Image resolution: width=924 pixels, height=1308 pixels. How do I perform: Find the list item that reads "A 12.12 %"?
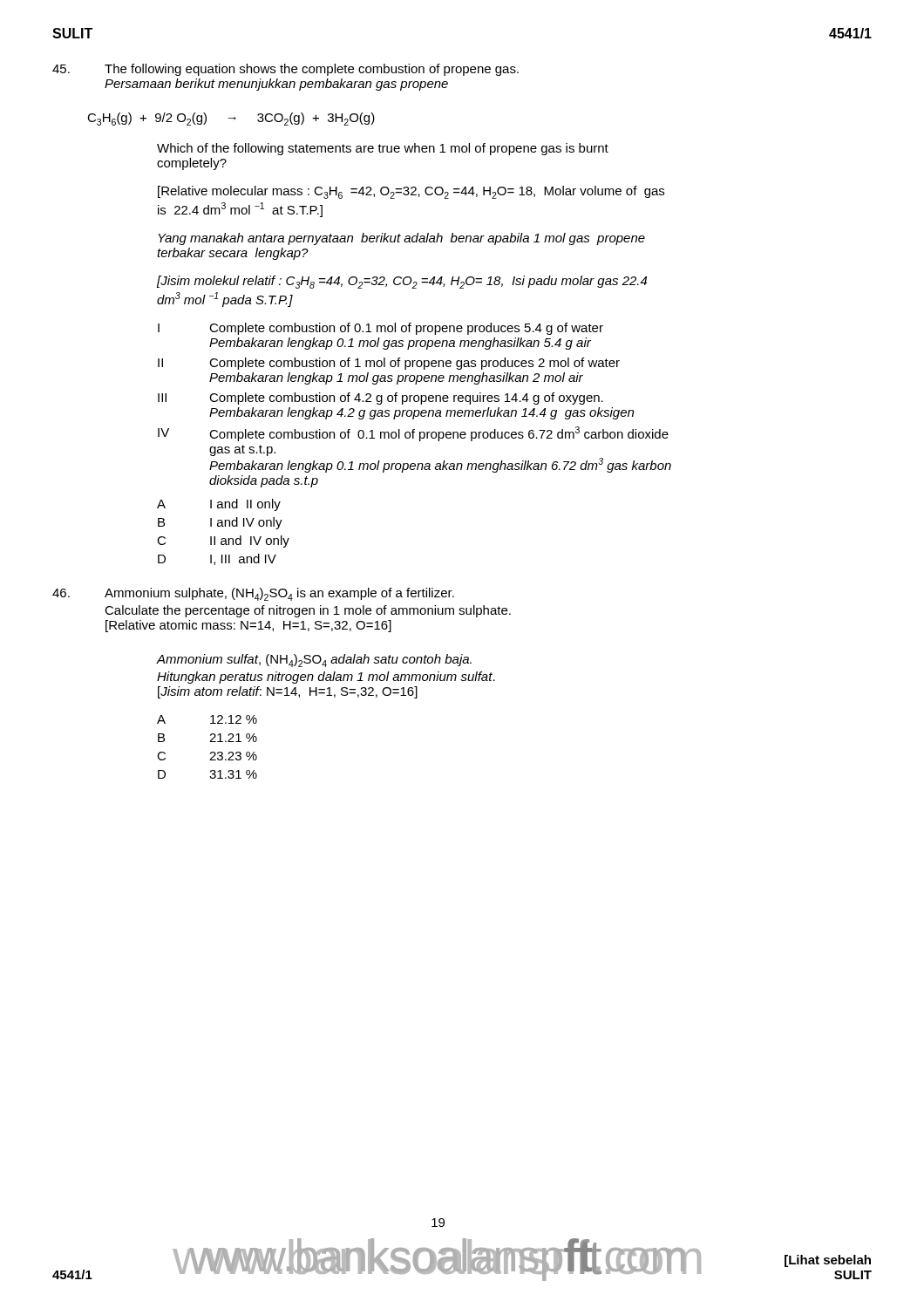(207, 719)
